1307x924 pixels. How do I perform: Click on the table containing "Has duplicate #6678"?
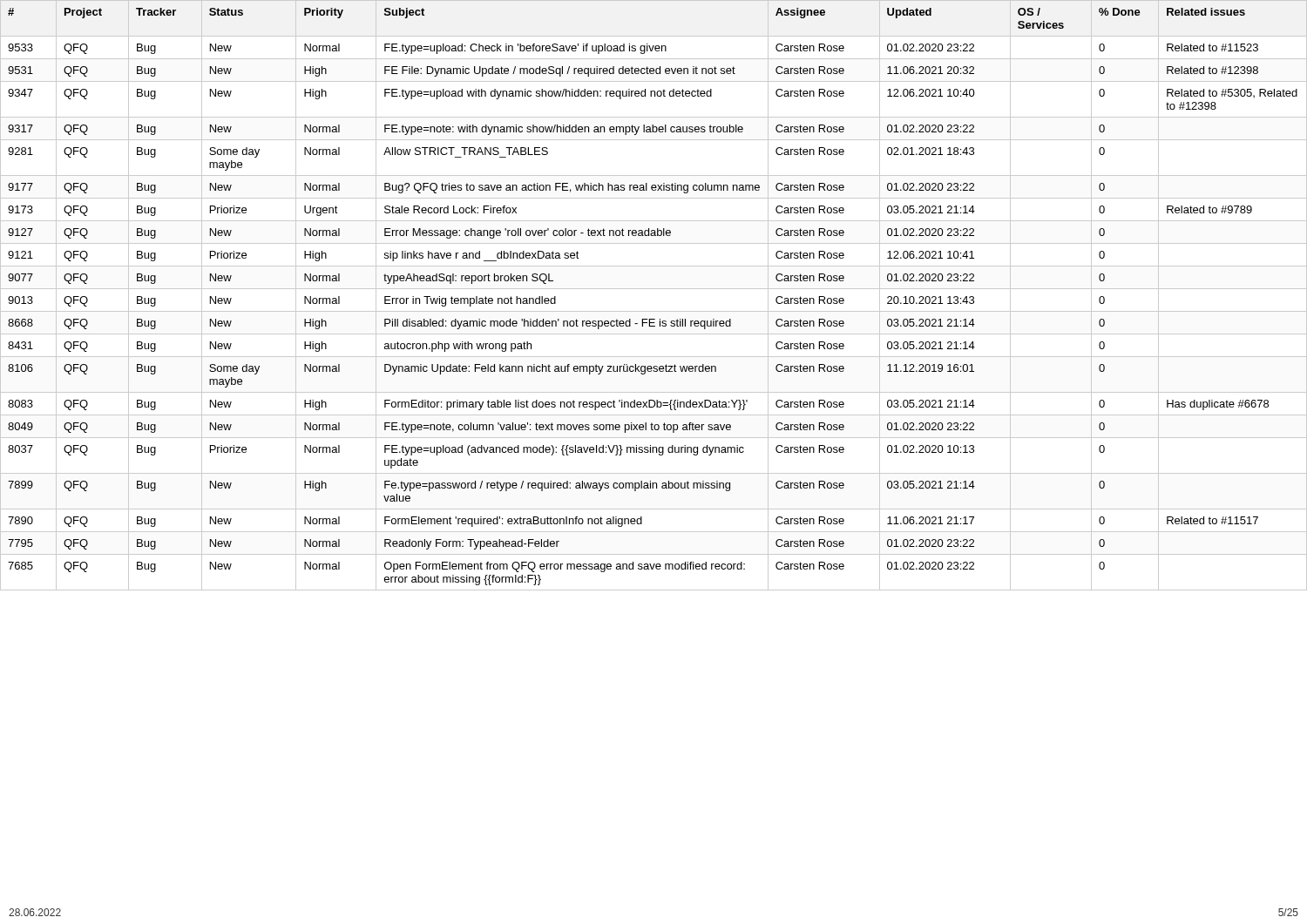pyautogui.click(x=654, y=449)
